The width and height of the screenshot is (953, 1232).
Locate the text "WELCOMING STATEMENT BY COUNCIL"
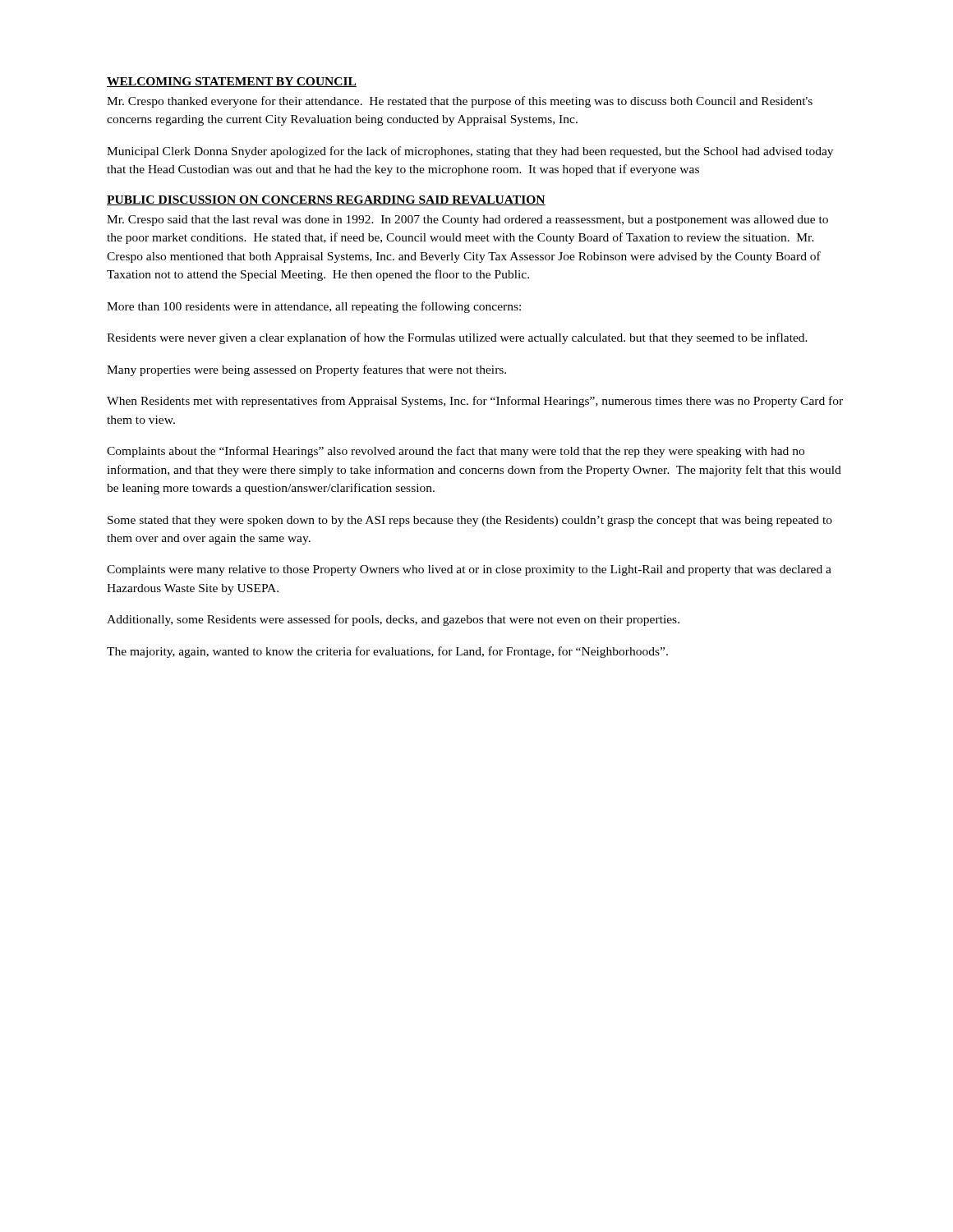[232, 81]
